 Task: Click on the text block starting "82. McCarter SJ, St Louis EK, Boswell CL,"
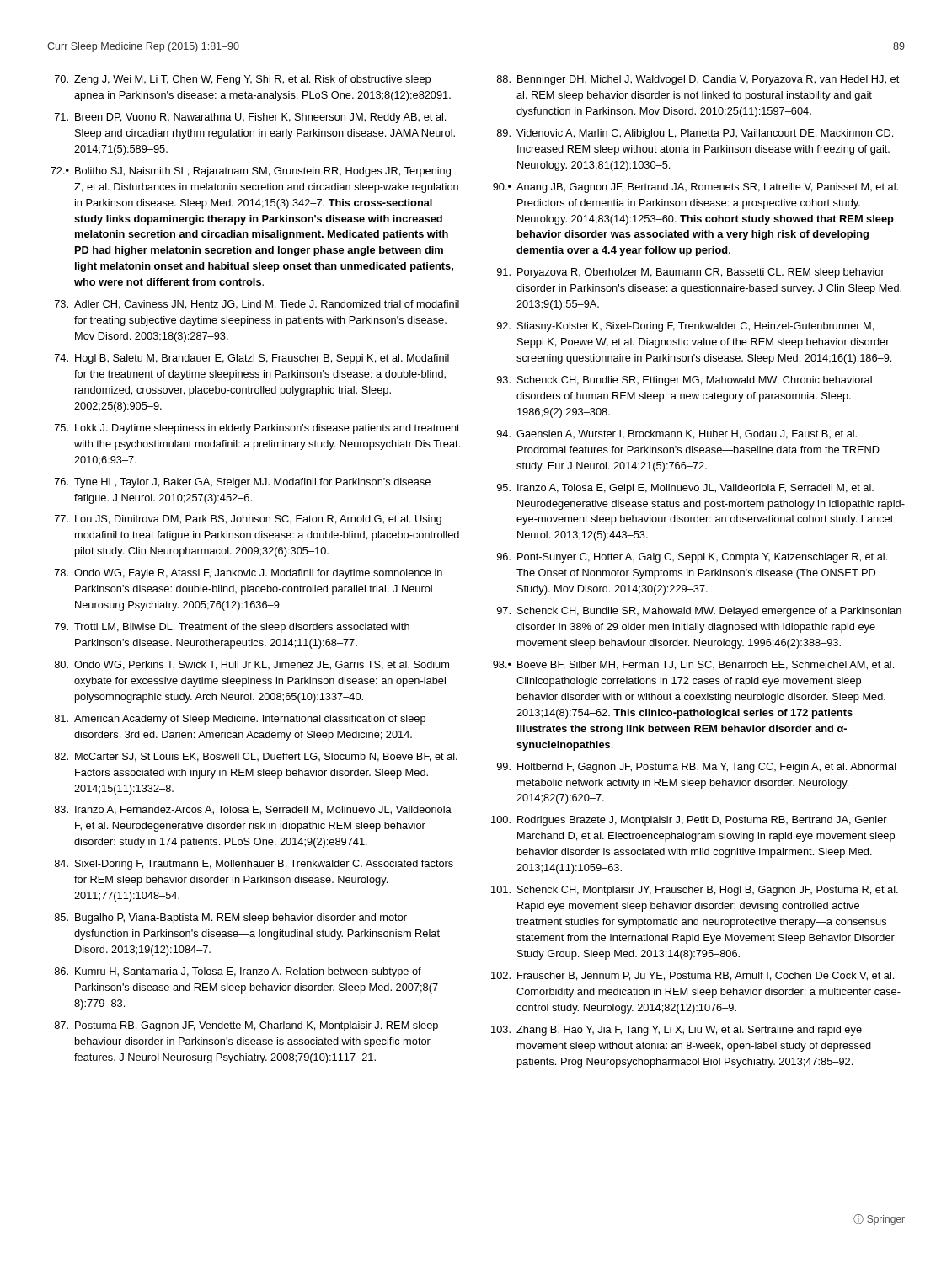pyautogui.click(x=255, y=773)
